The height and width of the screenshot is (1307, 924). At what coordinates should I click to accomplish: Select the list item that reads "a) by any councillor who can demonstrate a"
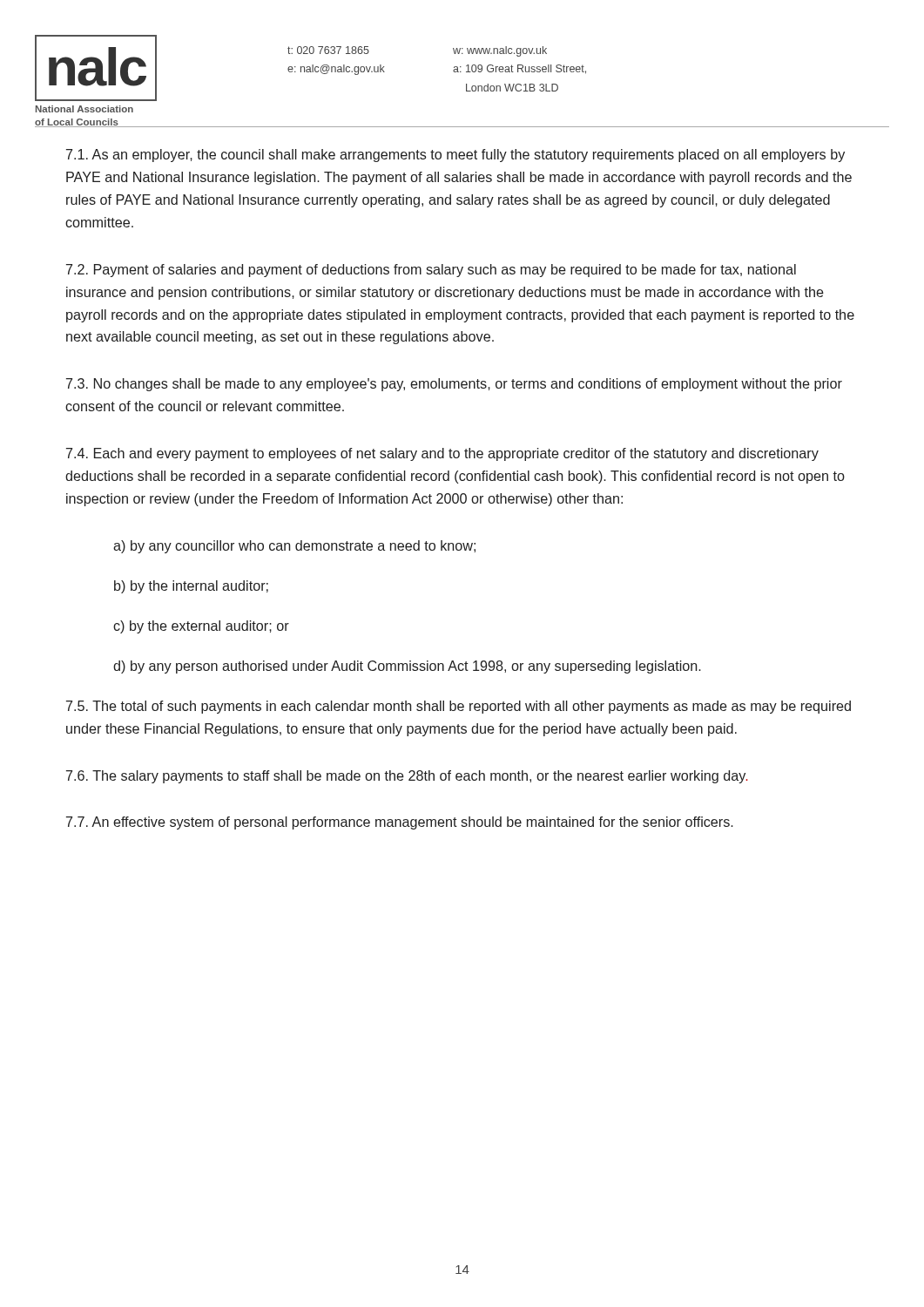click(x=295, y=545)
